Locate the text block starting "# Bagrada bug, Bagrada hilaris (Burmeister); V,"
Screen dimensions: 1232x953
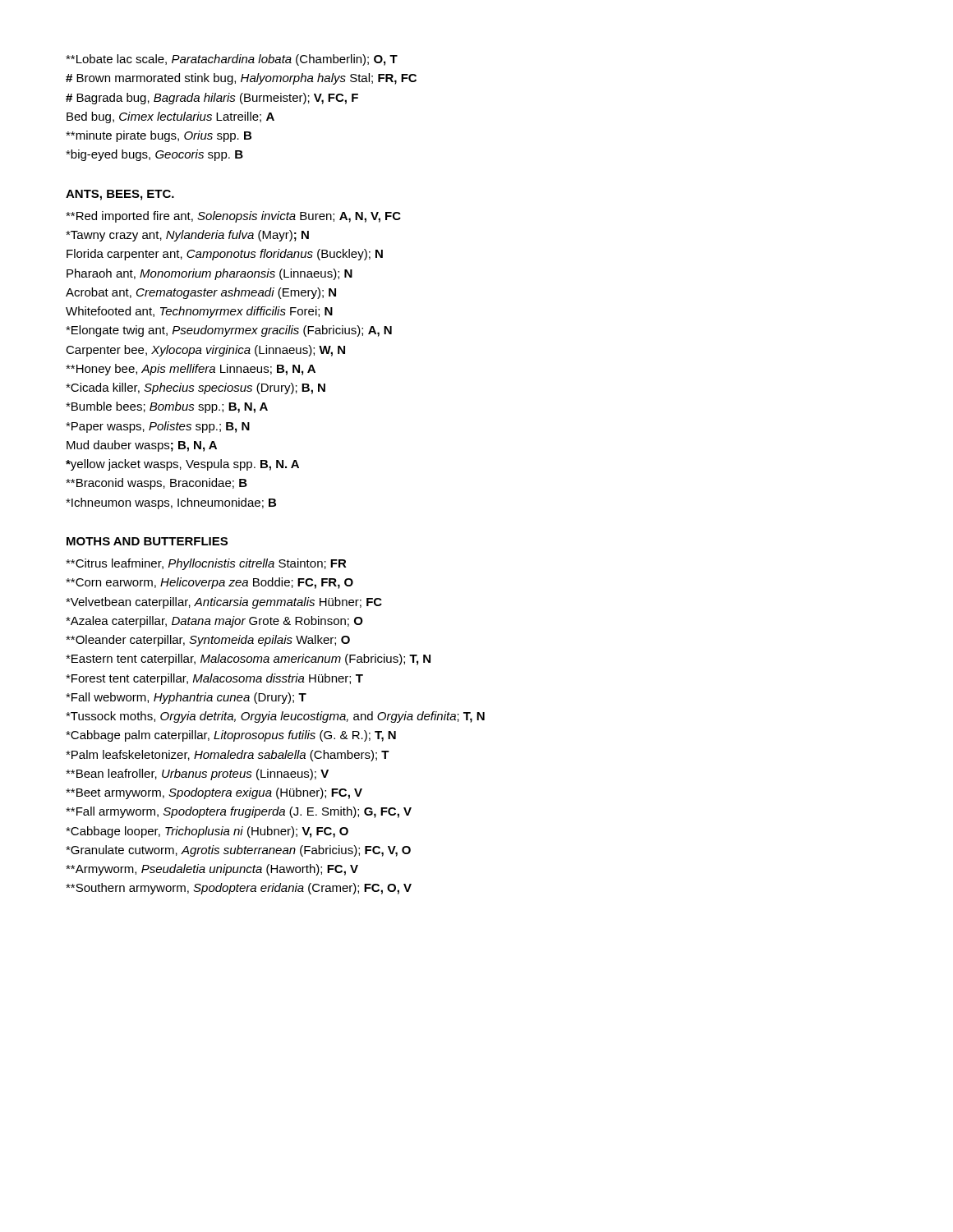pyautogui.click(x=212, y=97)
